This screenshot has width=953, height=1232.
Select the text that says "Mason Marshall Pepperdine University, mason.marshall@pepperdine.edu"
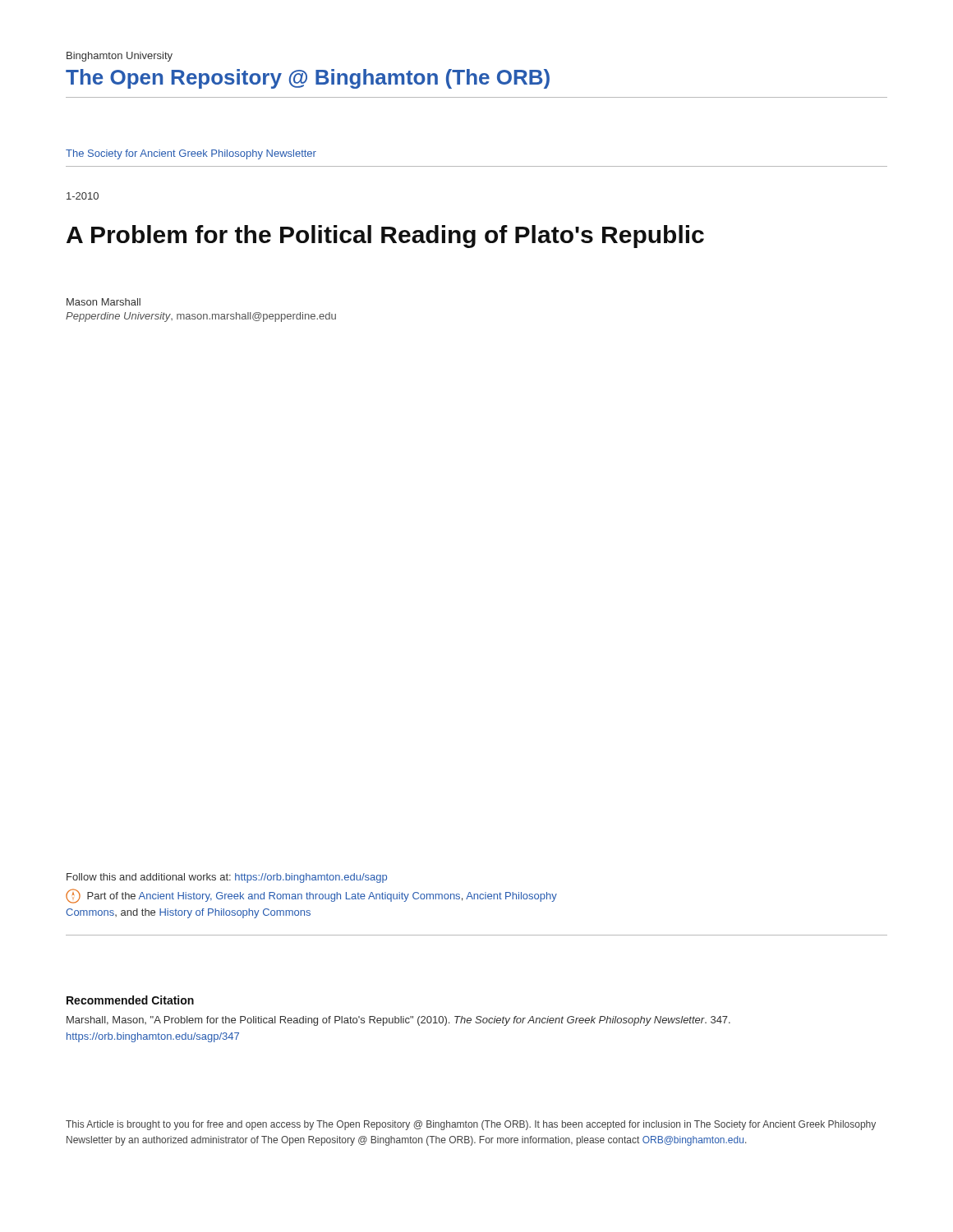201,309
